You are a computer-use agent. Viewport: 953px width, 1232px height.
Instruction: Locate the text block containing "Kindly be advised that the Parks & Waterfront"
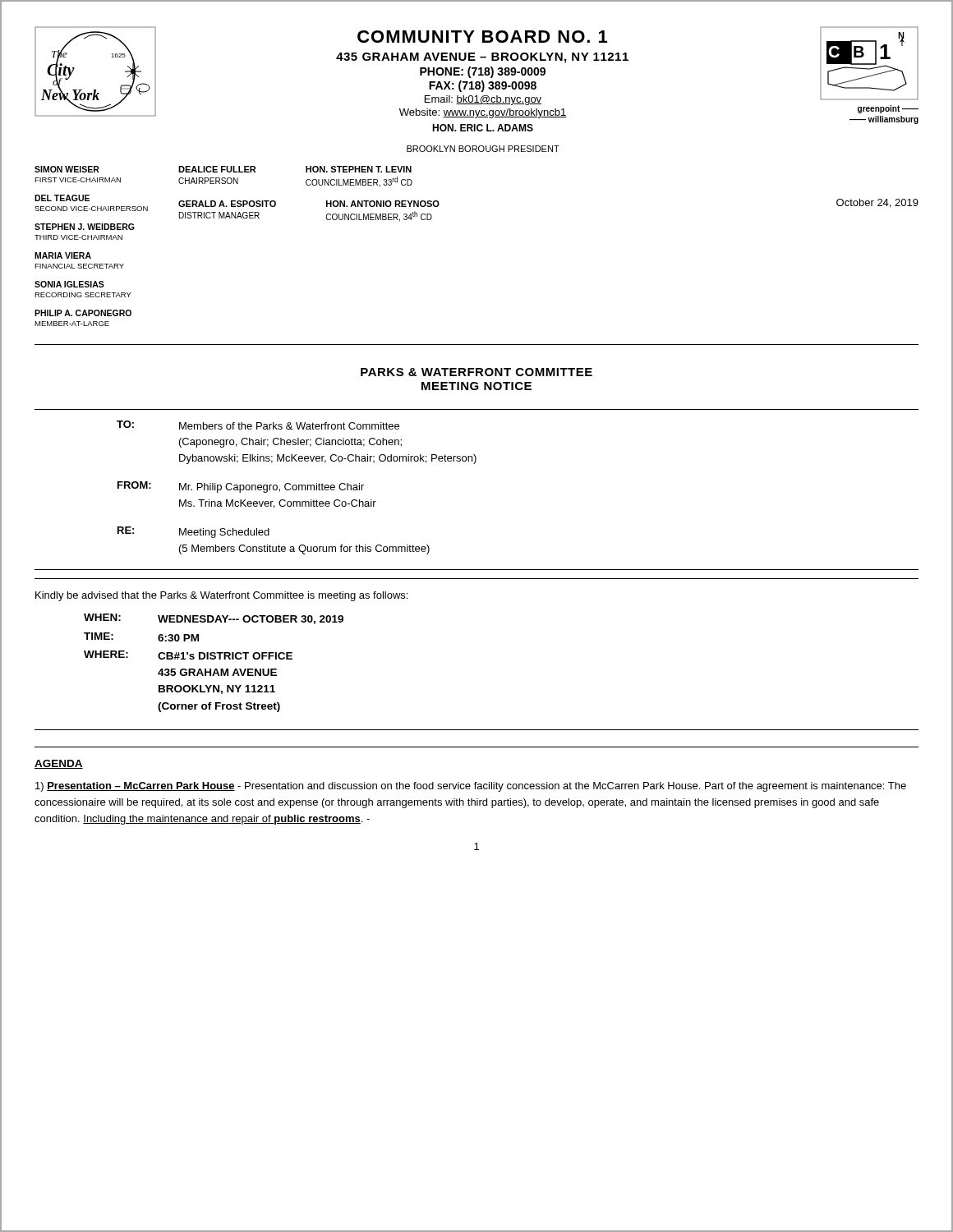[x=222, y=595]
